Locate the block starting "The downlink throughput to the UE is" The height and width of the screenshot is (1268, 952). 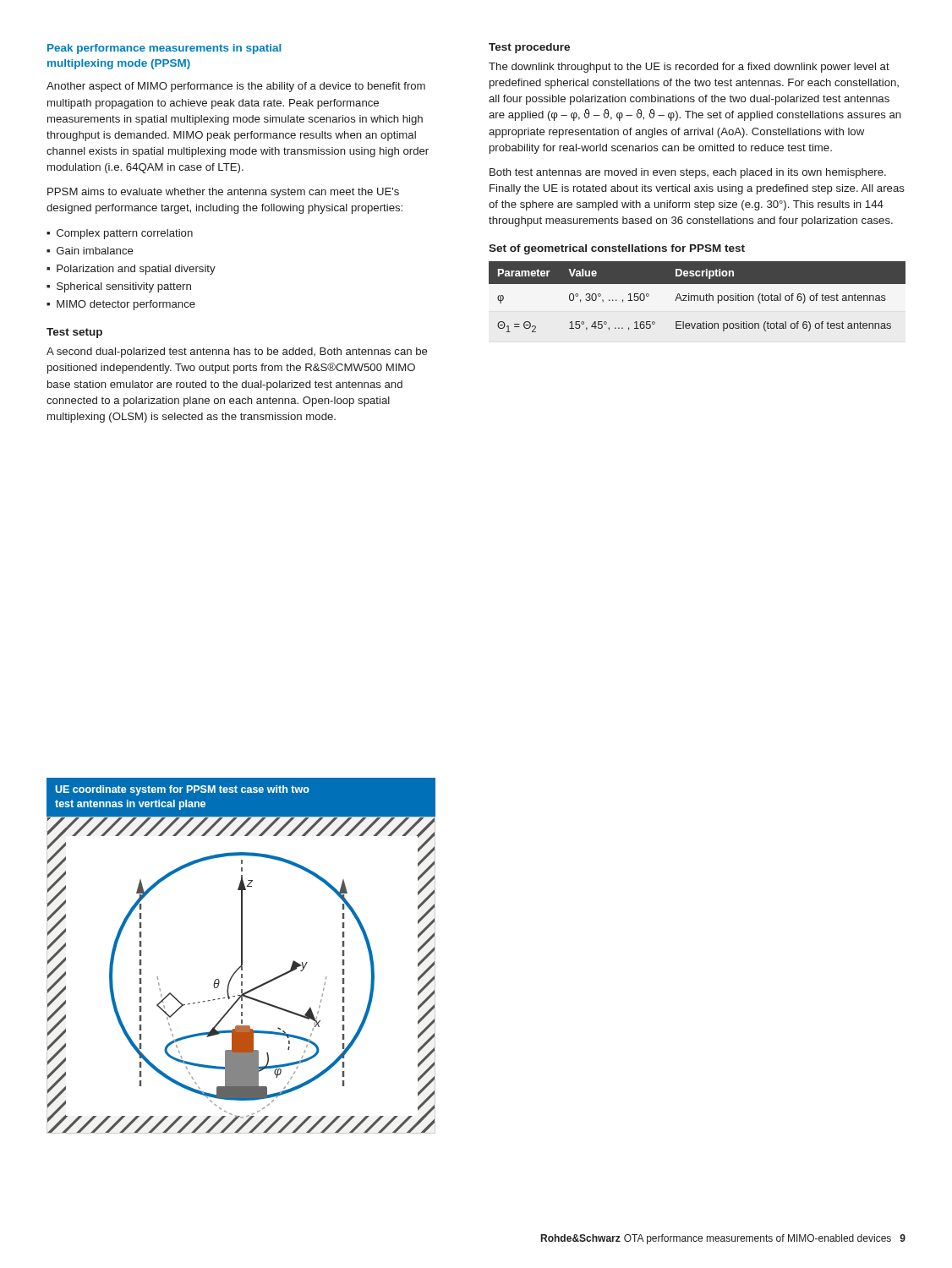click(697, 107)
